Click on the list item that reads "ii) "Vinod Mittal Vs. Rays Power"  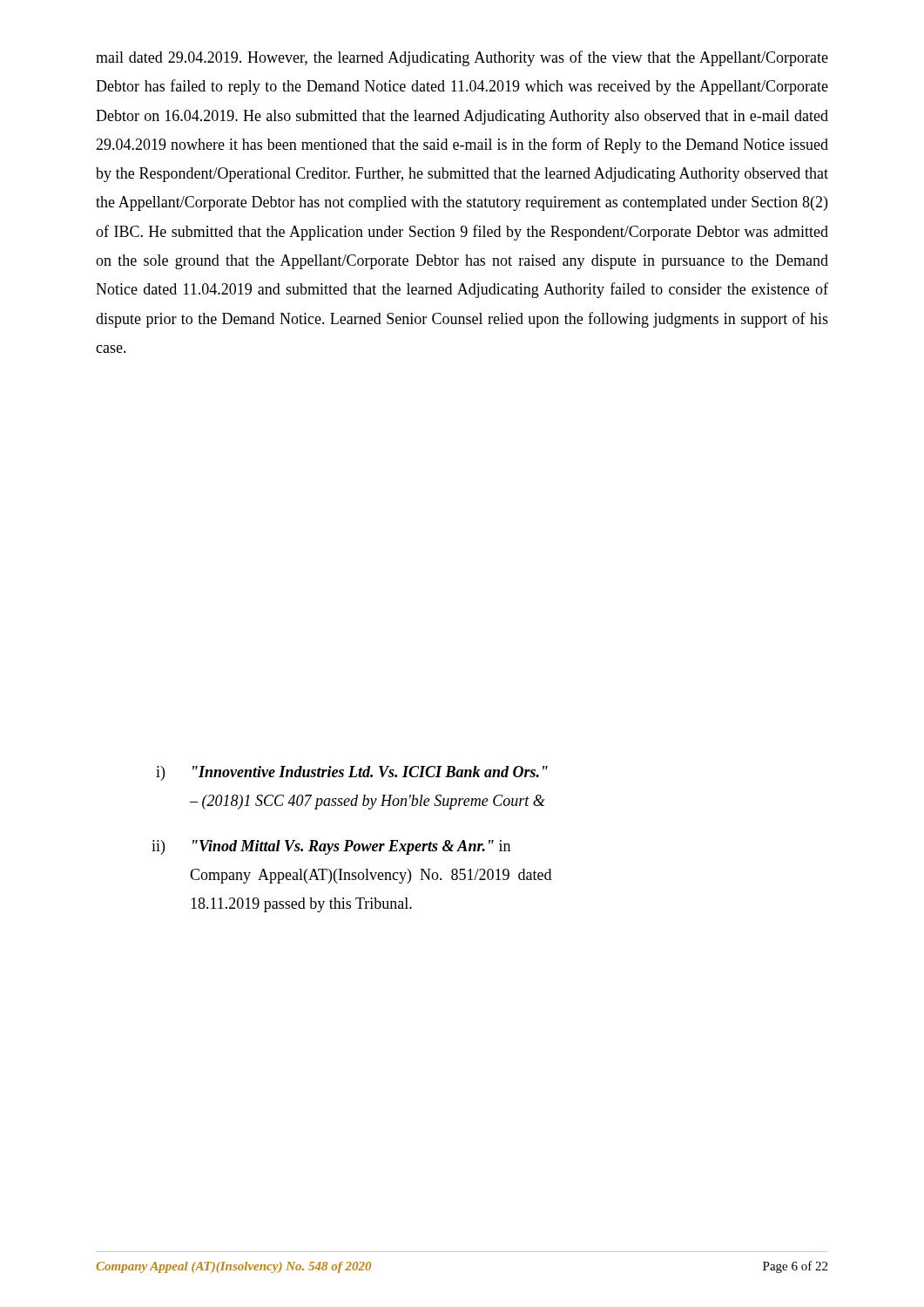(x=462, y=875)
